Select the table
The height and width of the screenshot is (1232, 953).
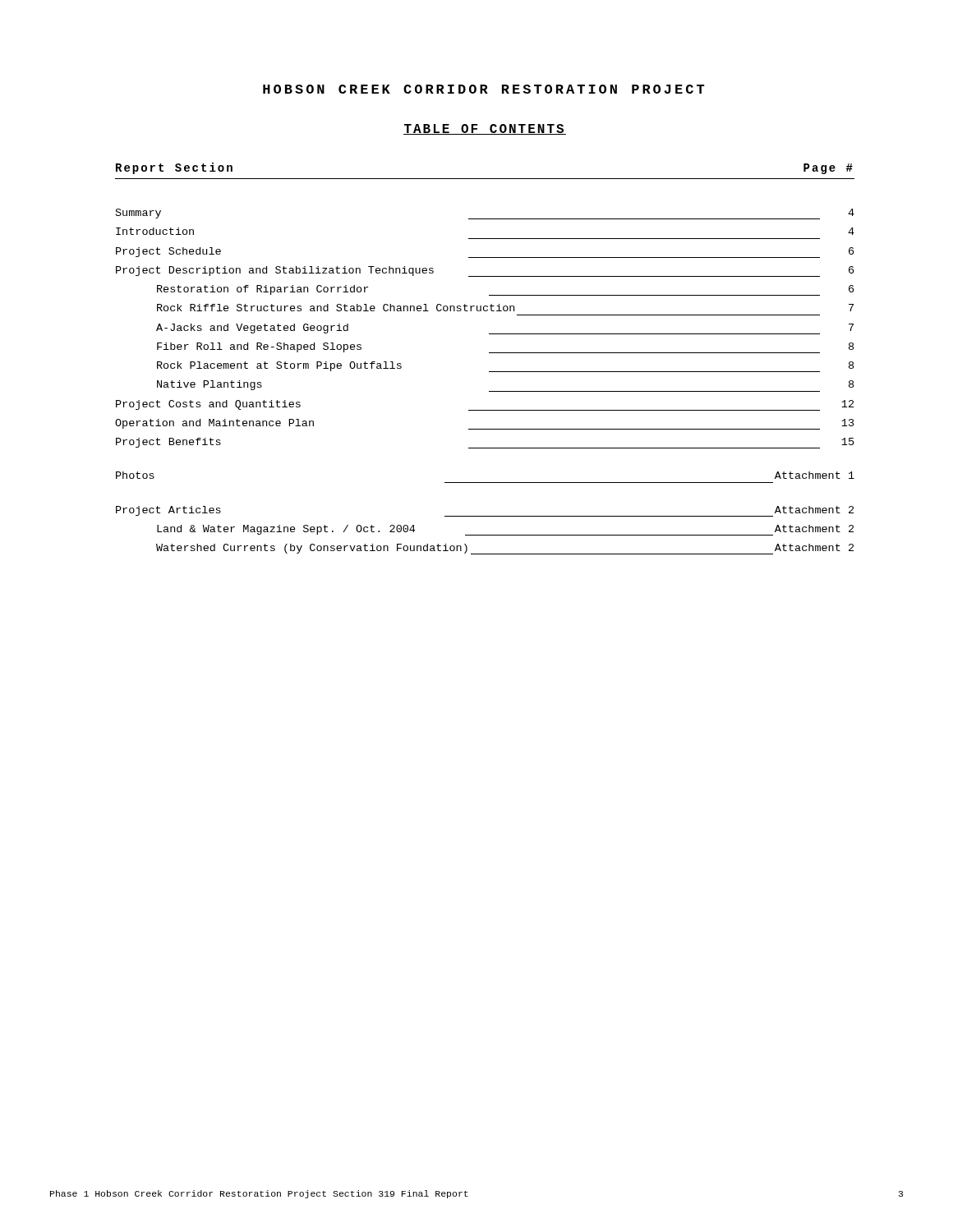coord(485,359)
